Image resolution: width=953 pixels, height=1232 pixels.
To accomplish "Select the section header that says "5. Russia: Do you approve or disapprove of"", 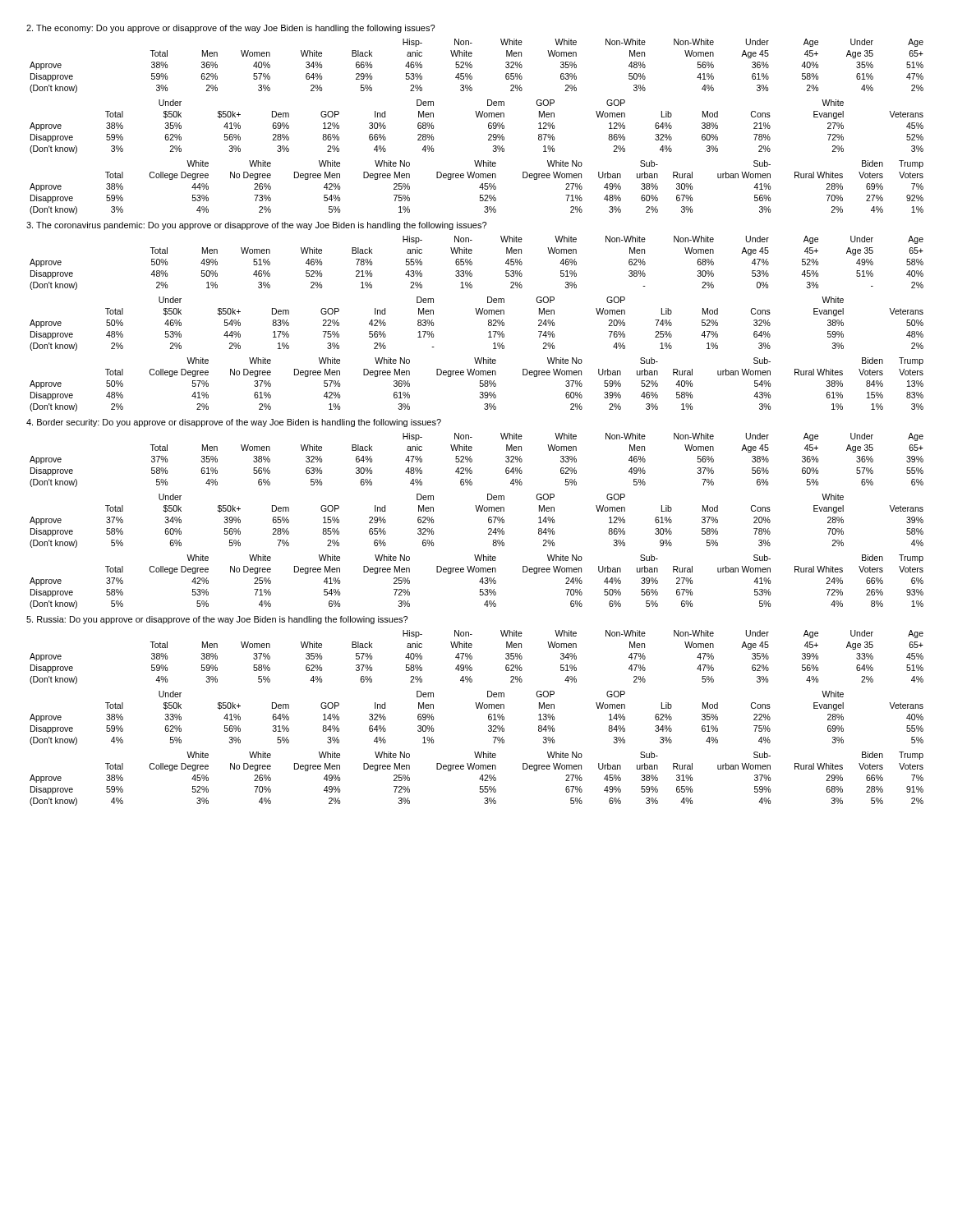I will pyautogui.click(x=217, y=619).
